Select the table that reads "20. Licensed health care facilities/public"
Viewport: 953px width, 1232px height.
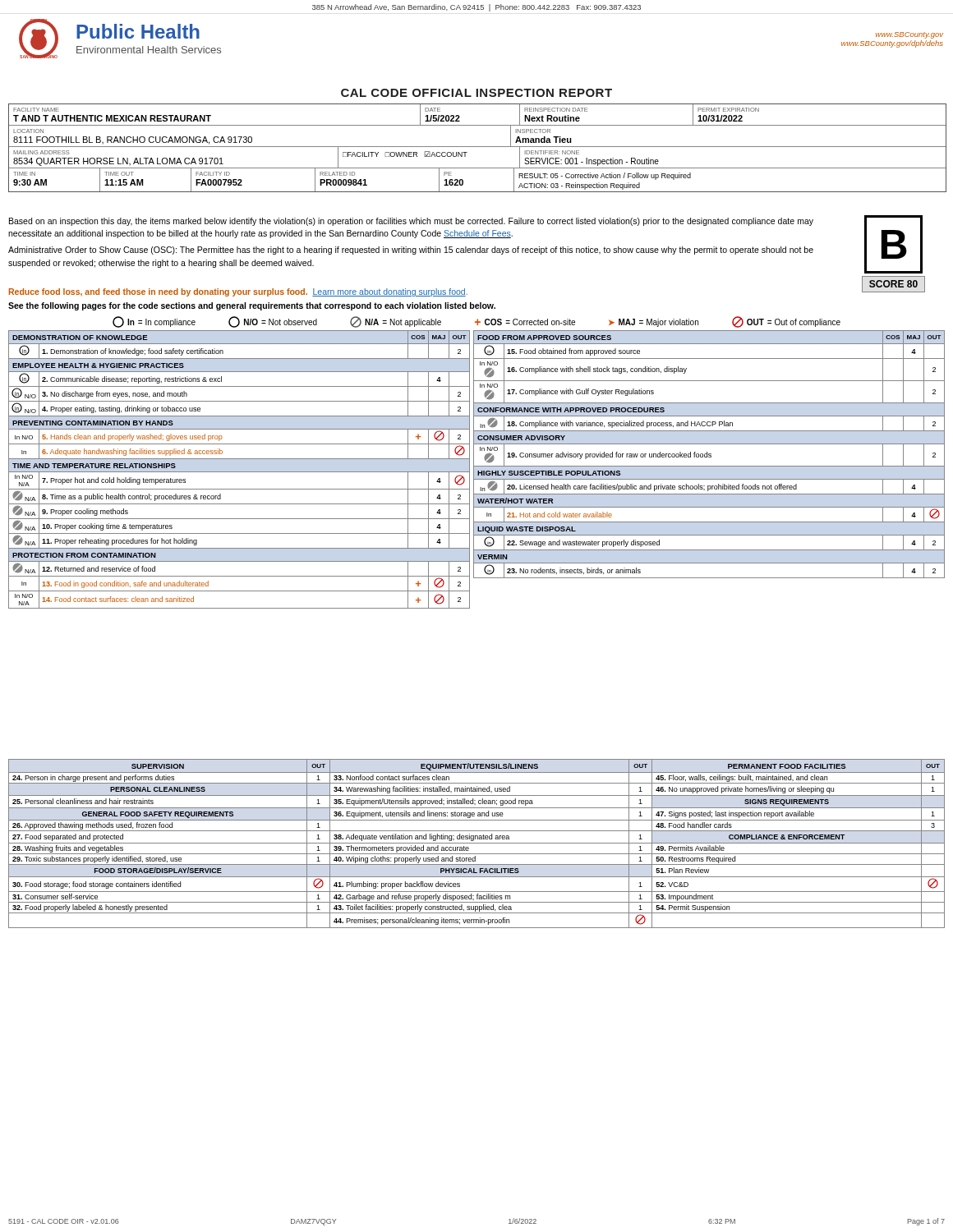click(709, 469)
